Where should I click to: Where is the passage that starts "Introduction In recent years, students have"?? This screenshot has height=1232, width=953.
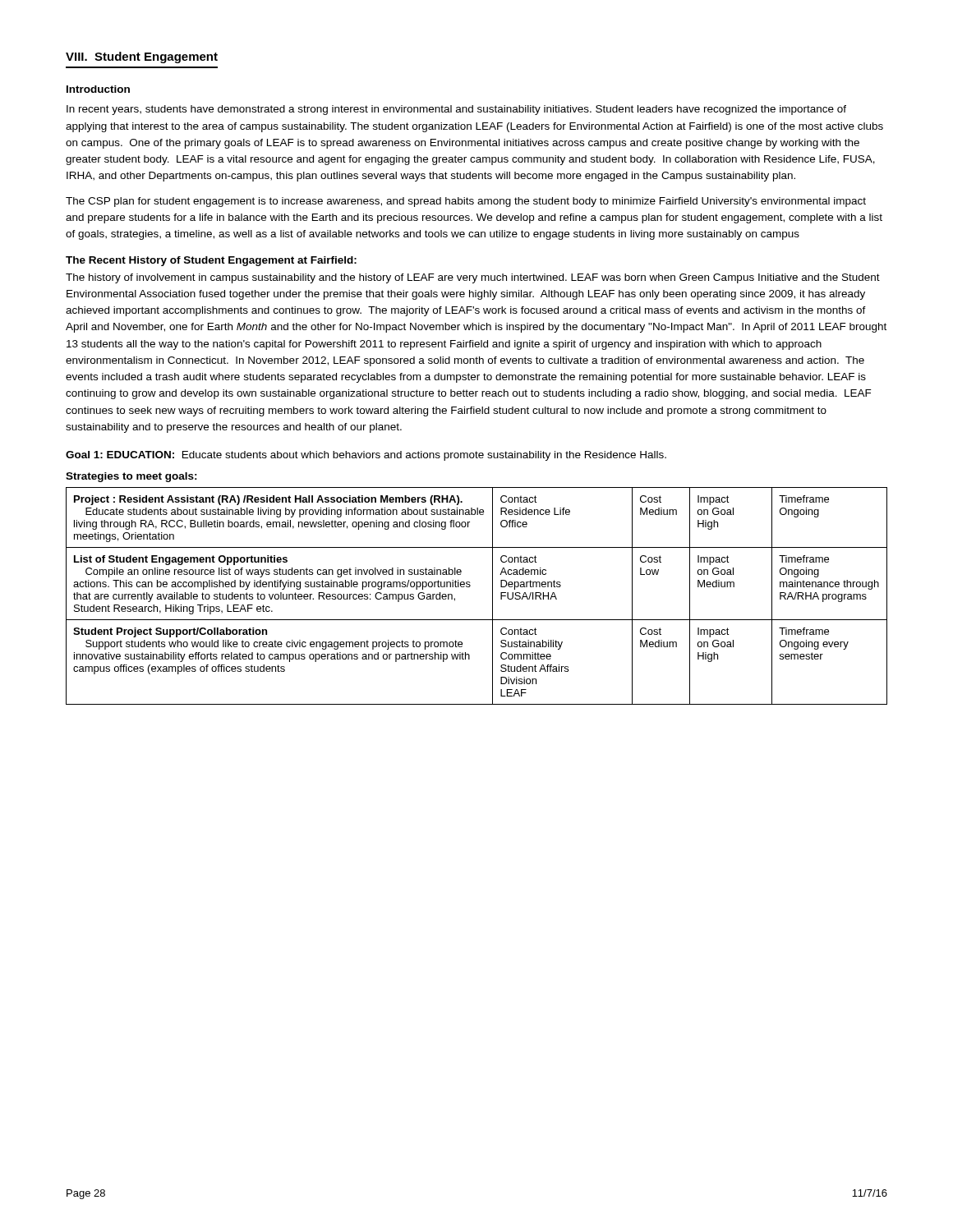476,132
